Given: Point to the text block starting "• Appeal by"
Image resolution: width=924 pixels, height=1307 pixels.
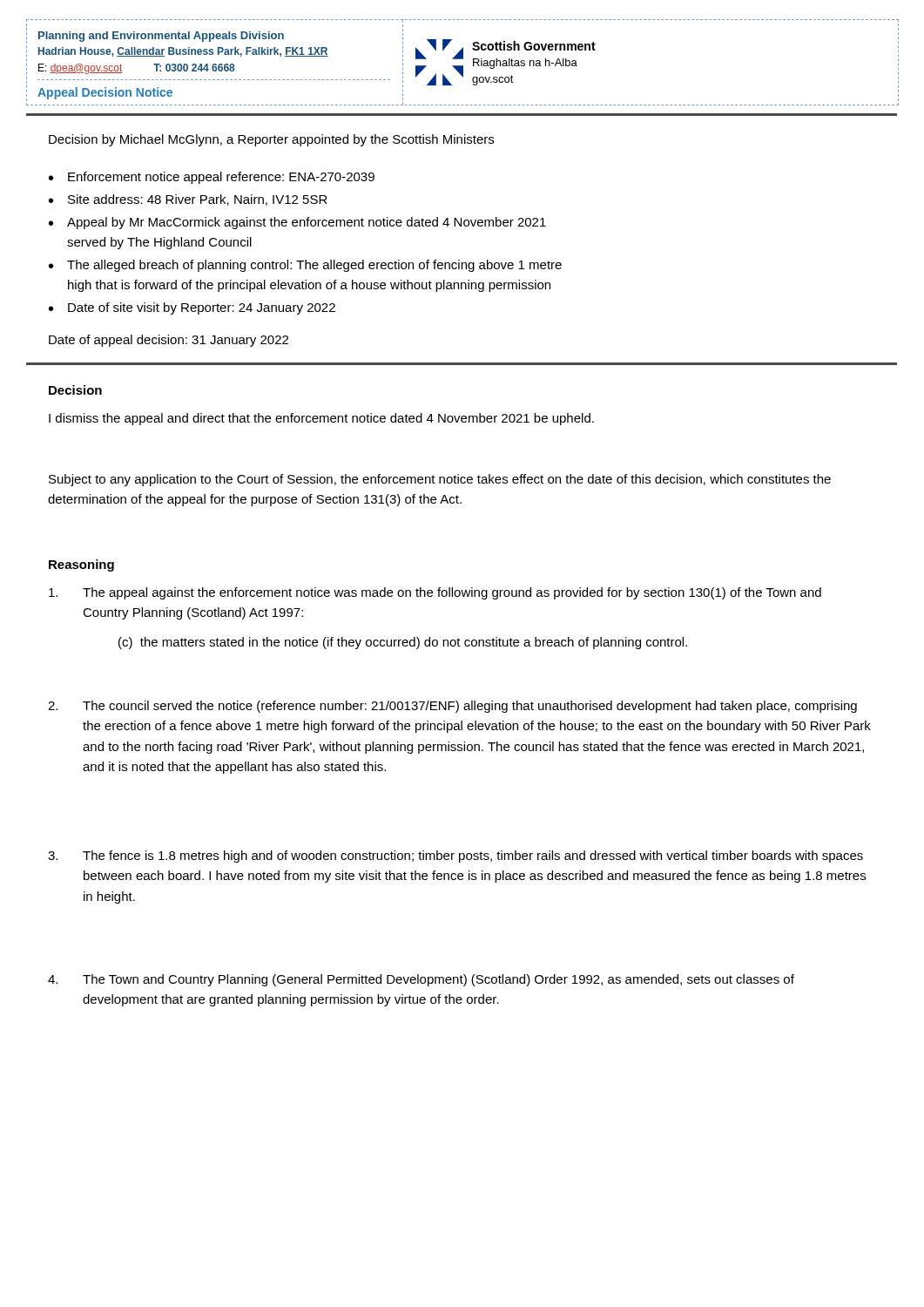Looking at the screenshot, I should click(x=297, y=232).
